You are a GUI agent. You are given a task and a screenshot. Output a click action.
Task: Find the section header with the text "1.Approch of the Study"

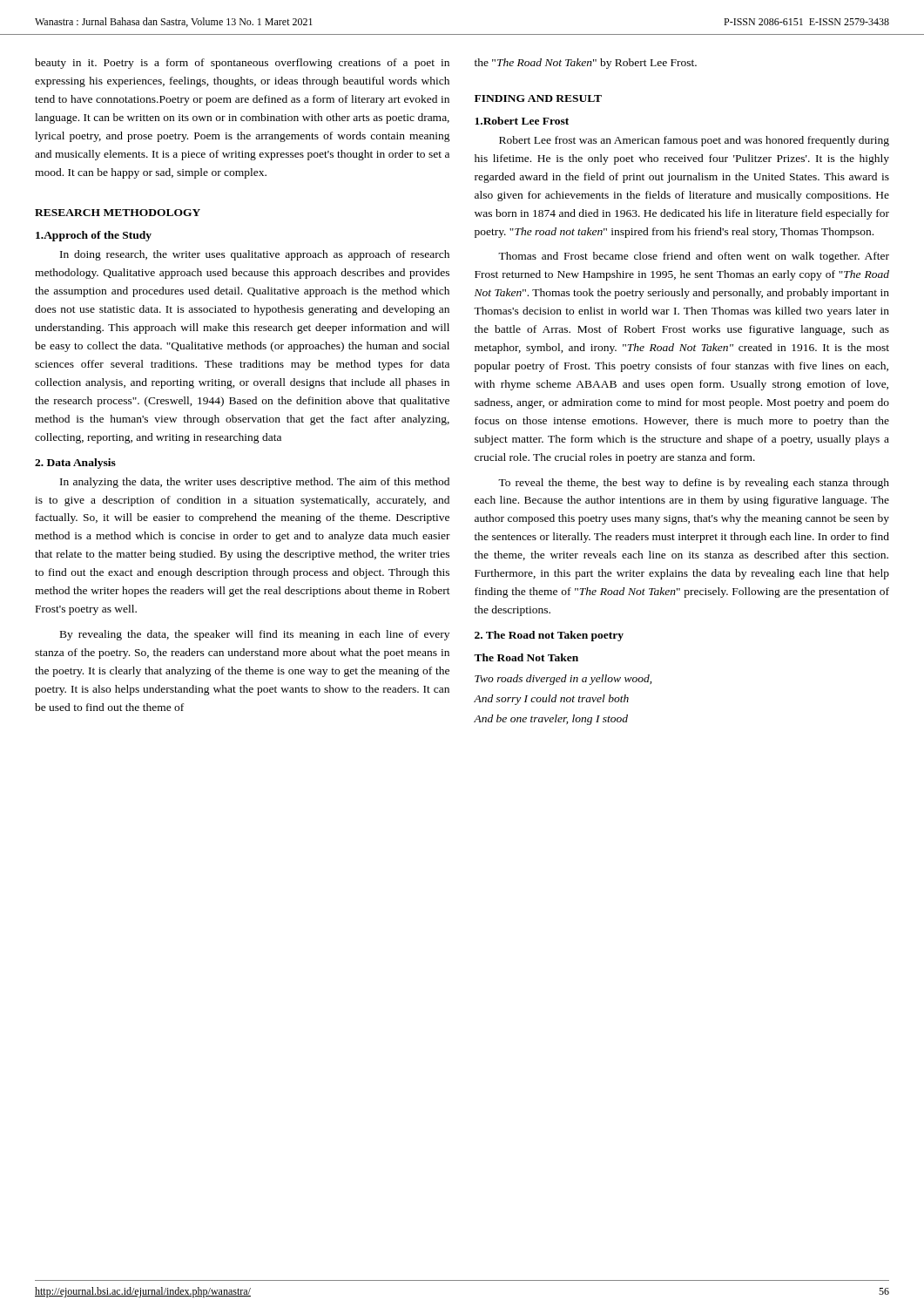pos(93,235)
